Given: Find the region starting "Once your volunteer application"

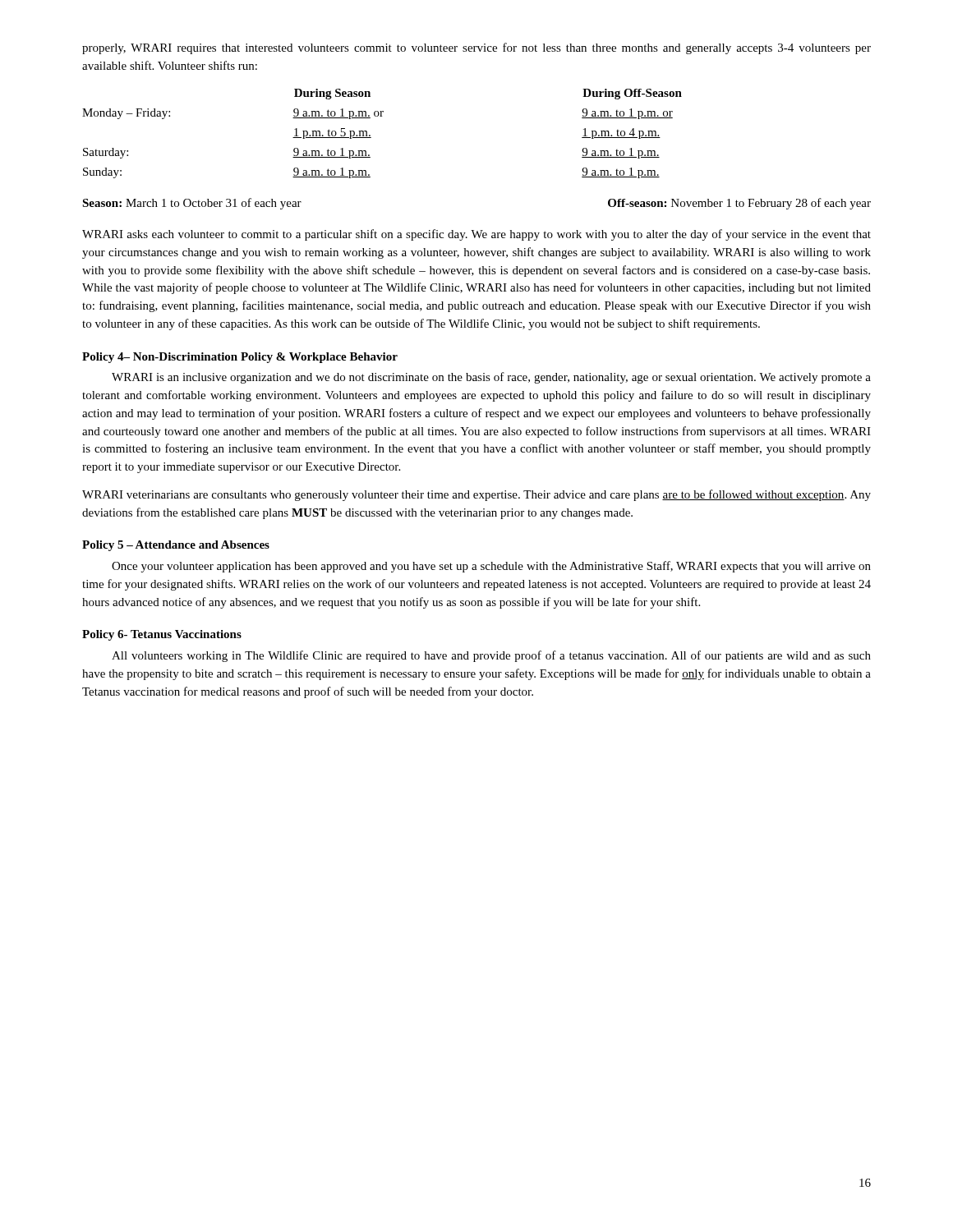Looking at the screenshot, I should pyautogui.click(x=476, y=584).
